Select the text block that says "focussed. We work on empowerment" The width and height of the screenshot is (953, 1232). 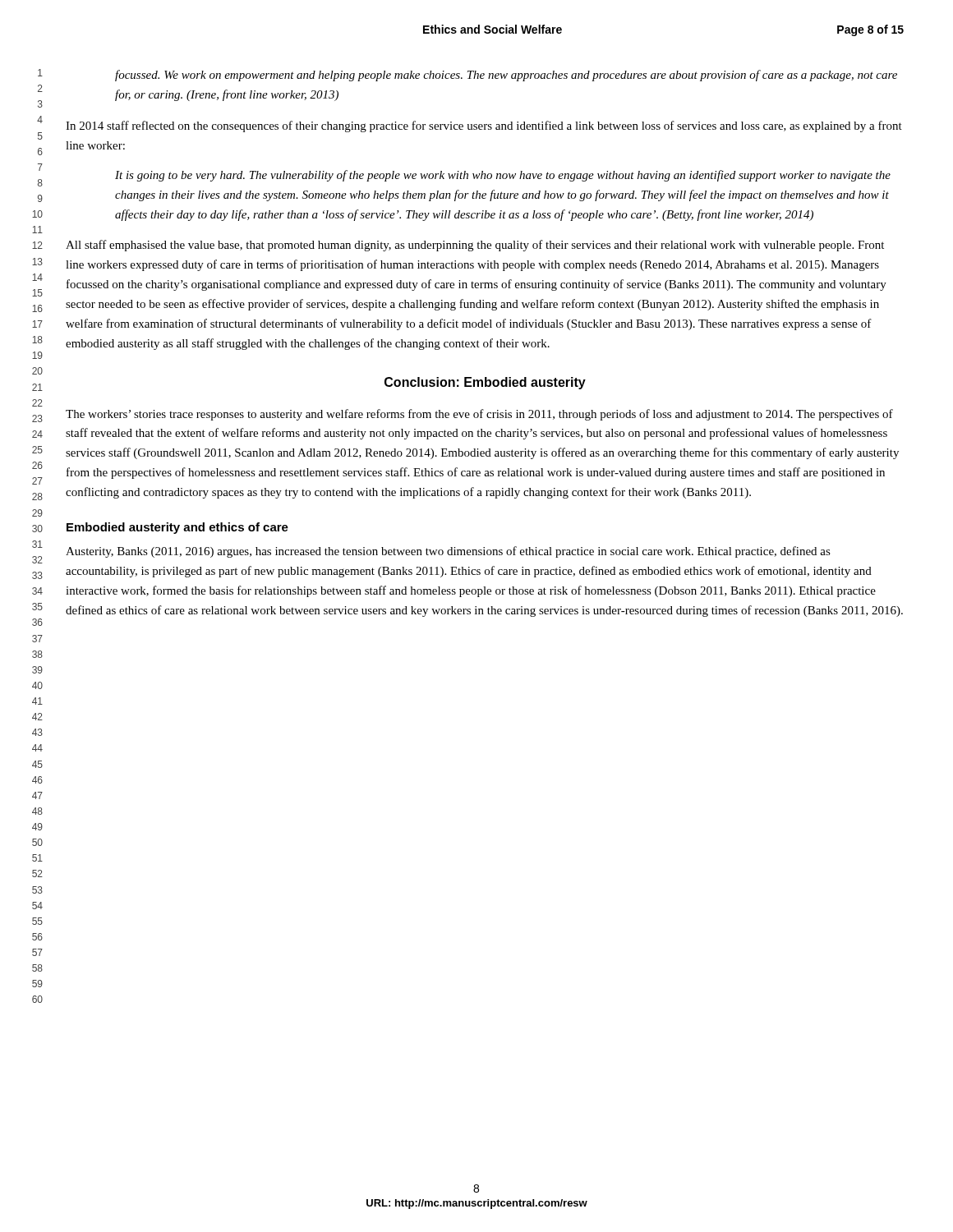(509, 85)
